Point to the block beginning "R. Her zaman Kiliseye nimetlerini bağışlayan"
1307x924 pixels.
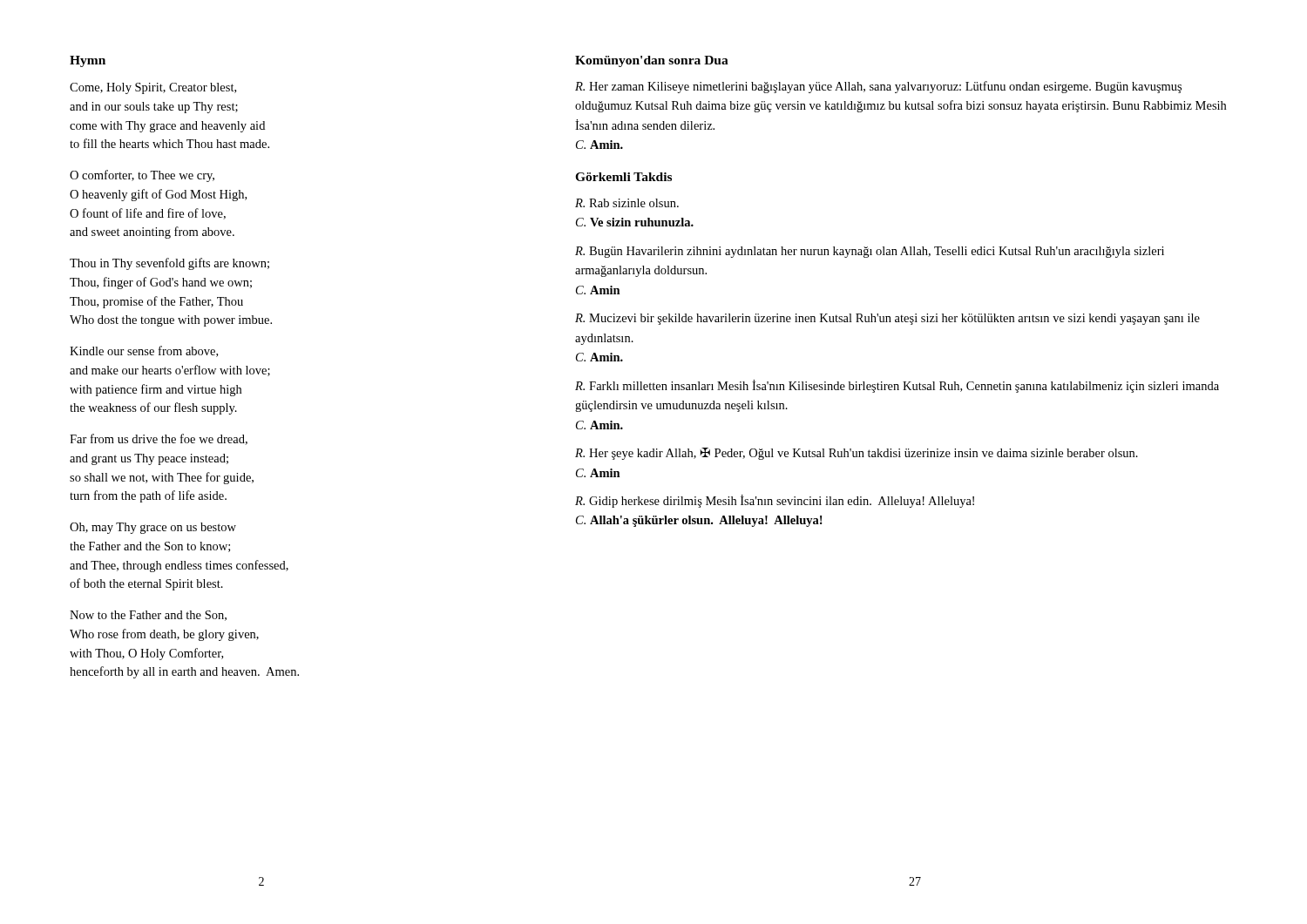[x=901, y=116]
